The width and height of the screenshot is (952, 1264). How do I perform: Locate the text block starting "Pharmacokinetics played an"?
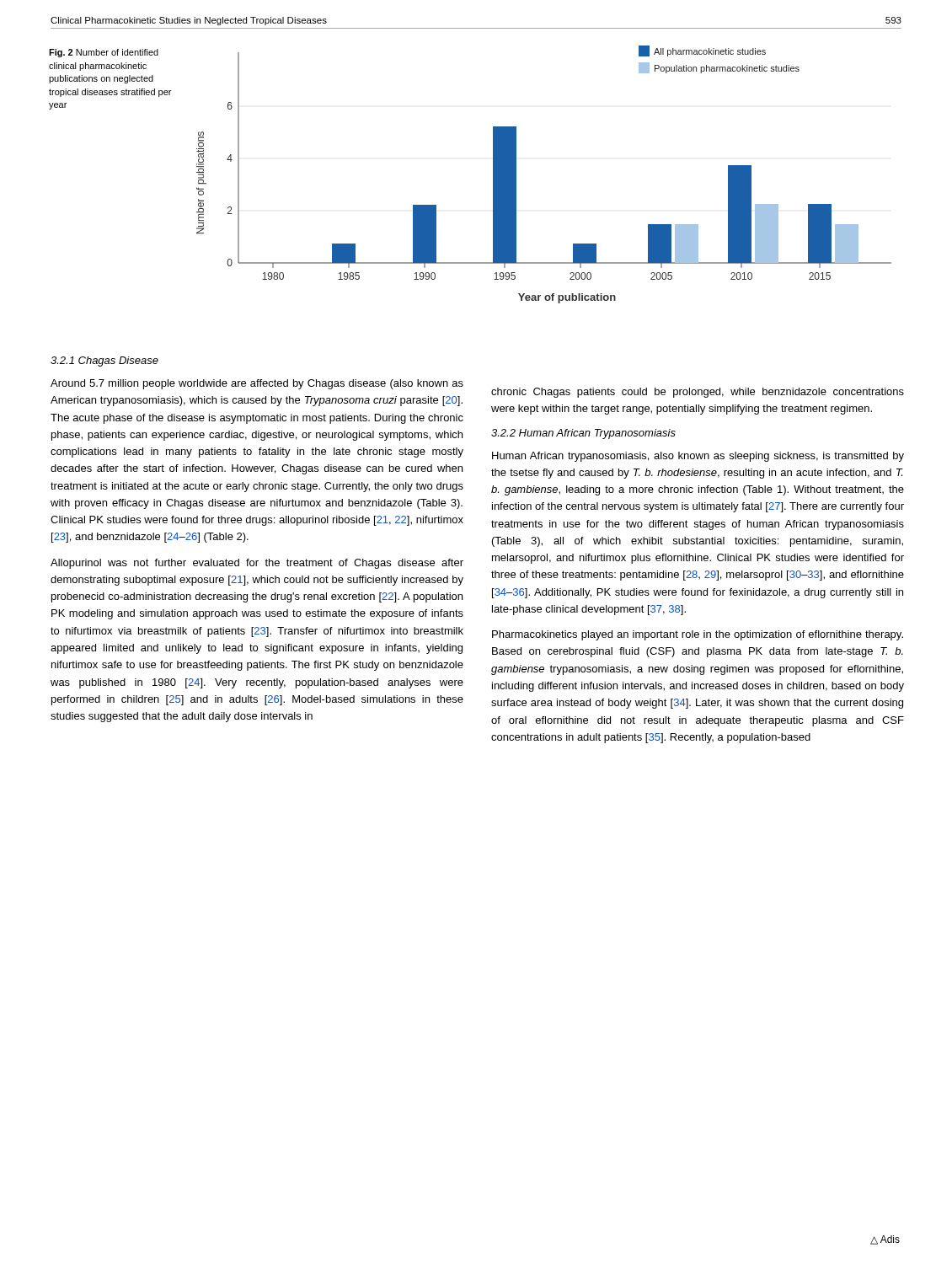[x=698, y=686]
